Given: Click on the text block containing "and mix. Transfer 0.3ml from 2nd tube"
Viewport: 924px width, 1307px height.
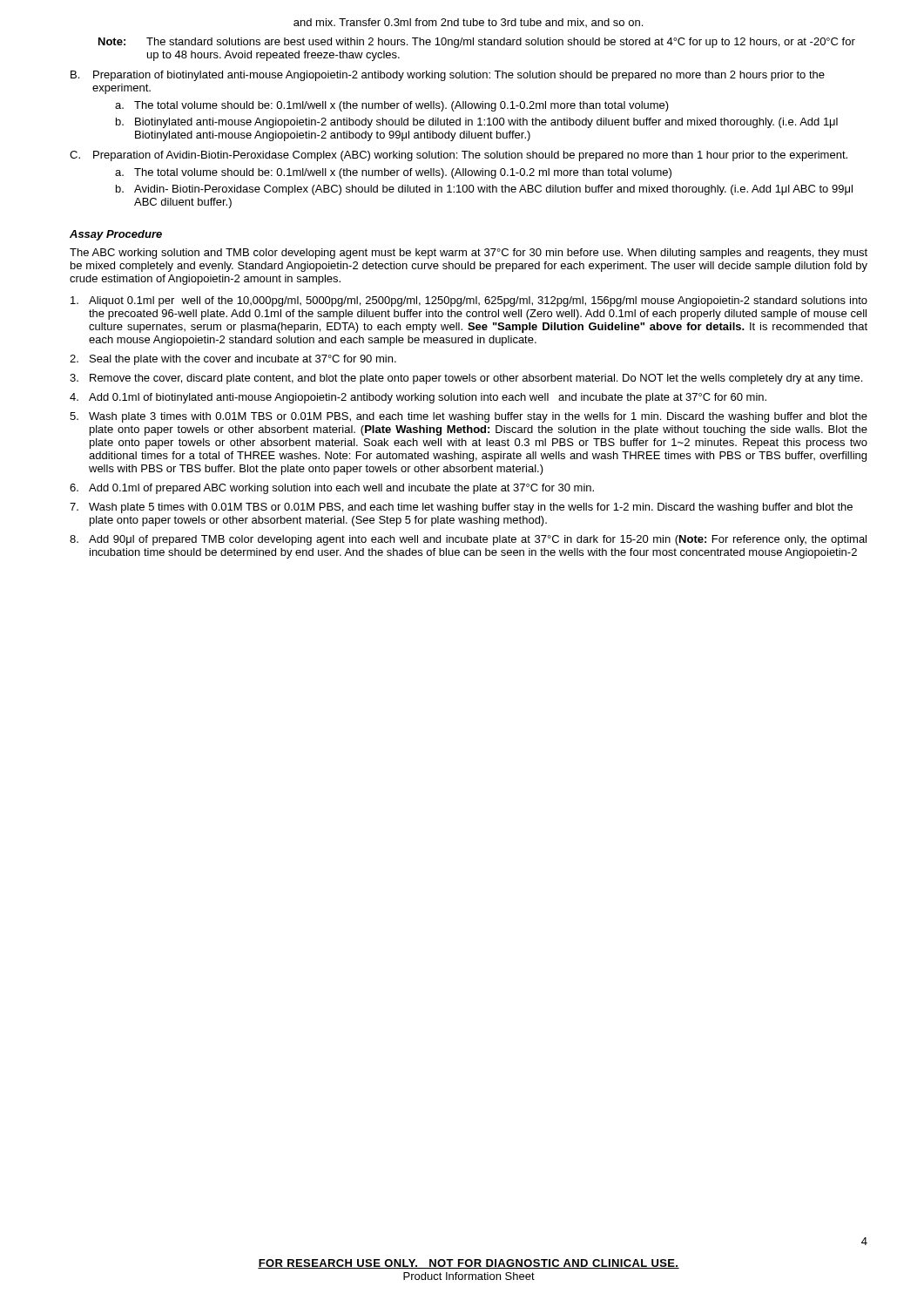Looking at the screenshot, I should [469, 22].
